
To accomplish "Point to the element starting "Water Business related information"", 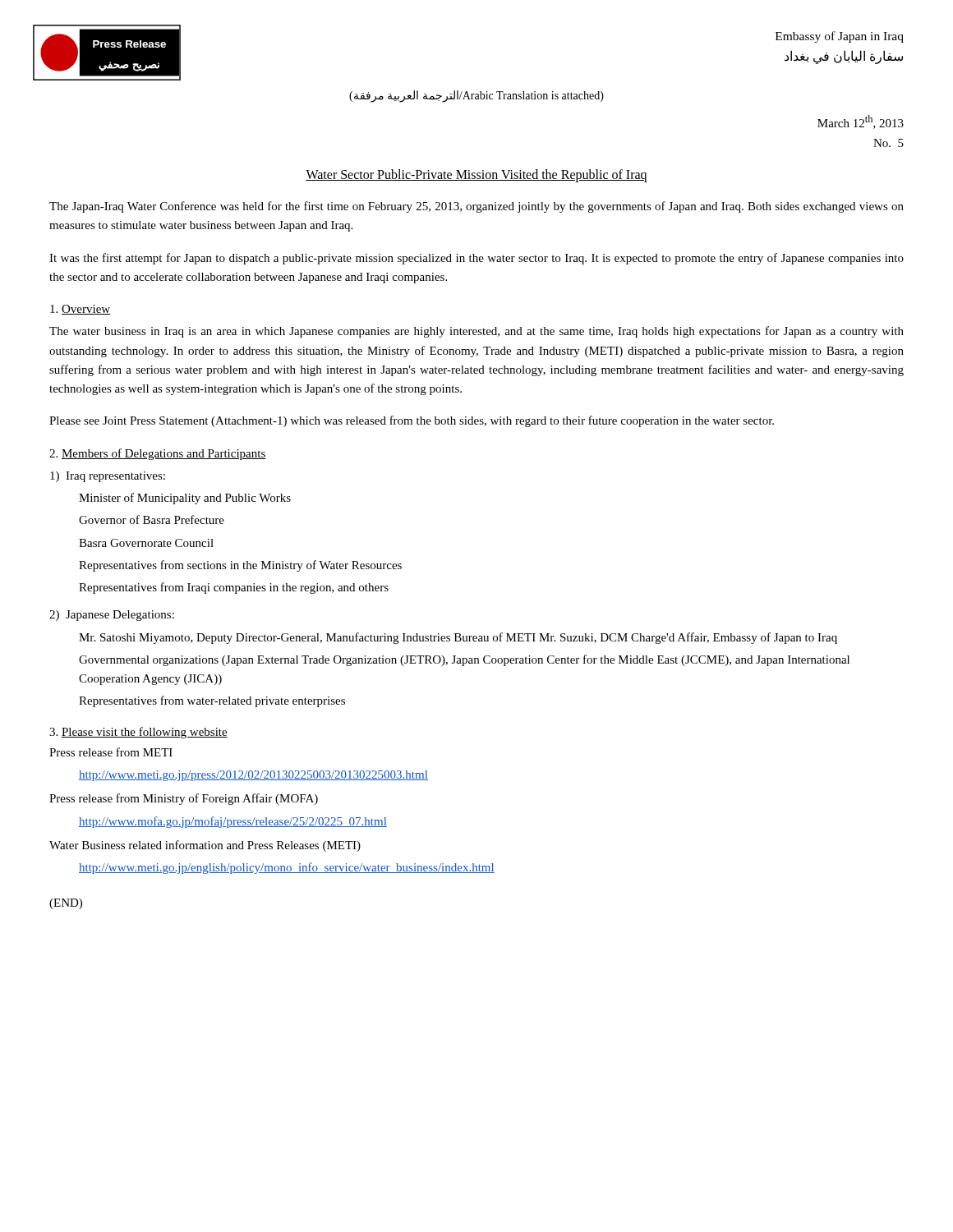I will pyautogui.click(x=205, y=845).
